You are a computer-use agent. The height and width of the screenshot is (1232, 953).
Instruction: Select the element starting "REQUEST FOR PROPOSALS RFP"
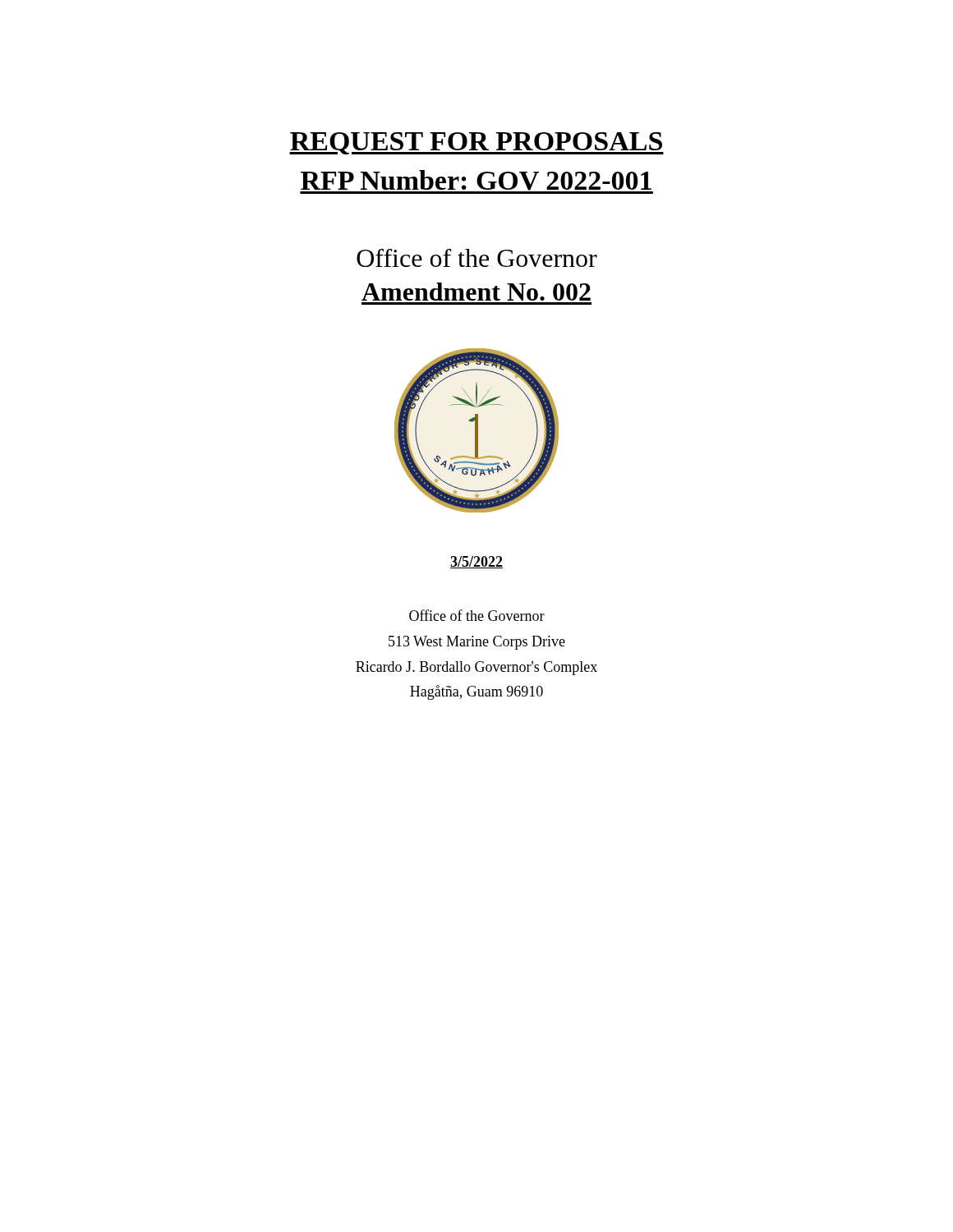click(476, 161)
